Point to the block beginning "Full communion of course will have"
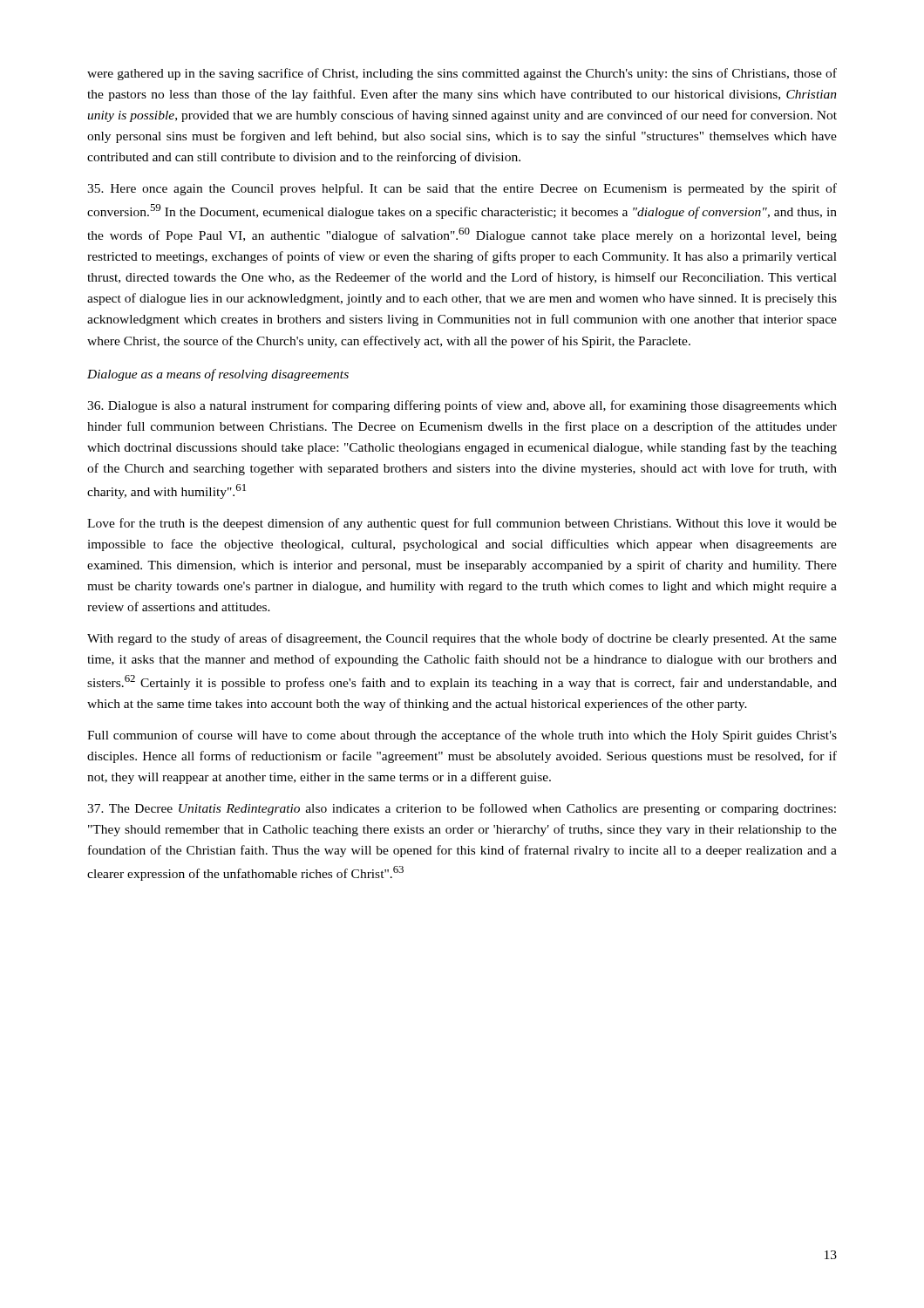Viewport: 924px width, 1308px height. pos(462,756)
